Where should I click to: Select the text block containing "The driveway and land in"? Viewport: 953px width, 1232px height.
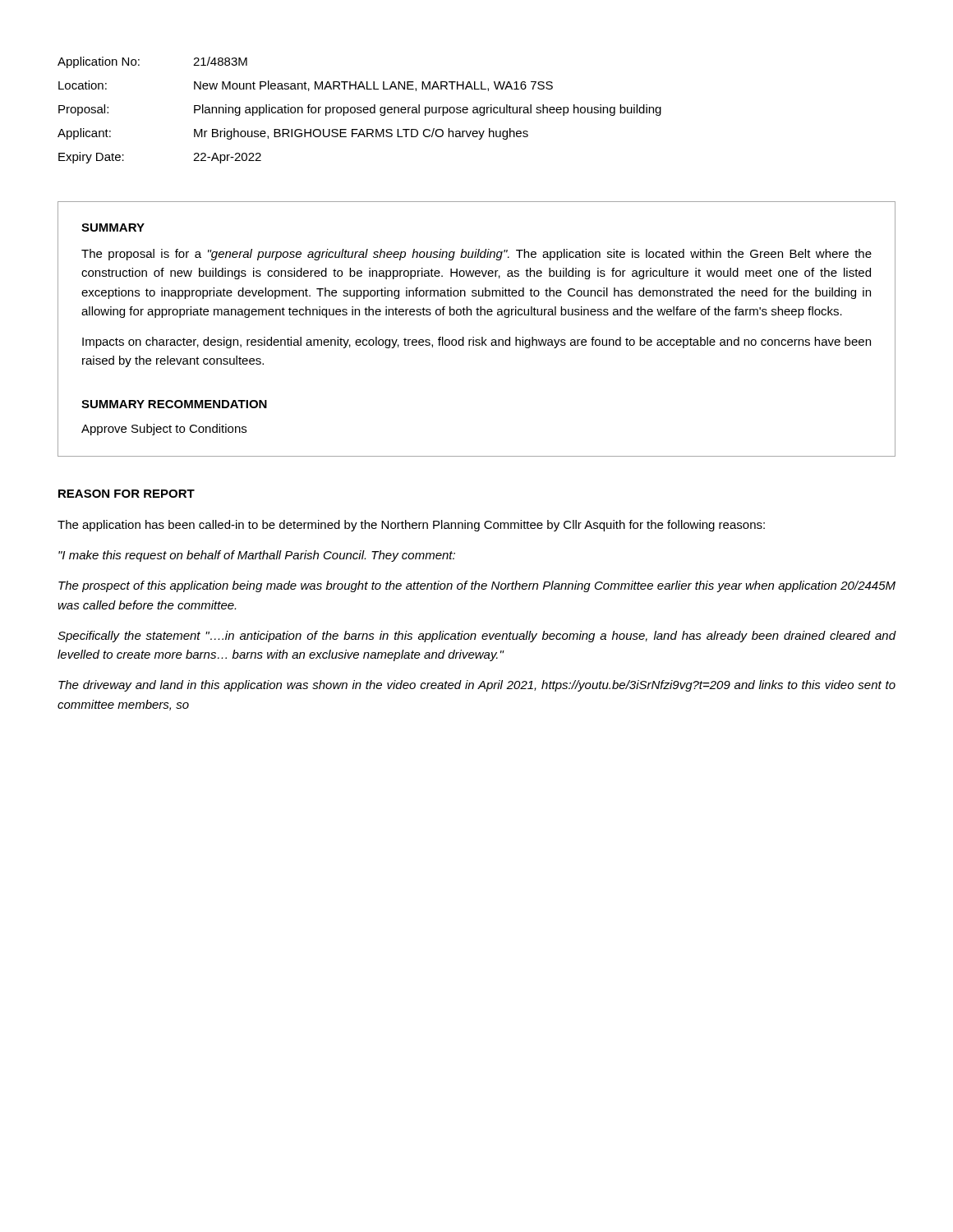pos(476,694)
